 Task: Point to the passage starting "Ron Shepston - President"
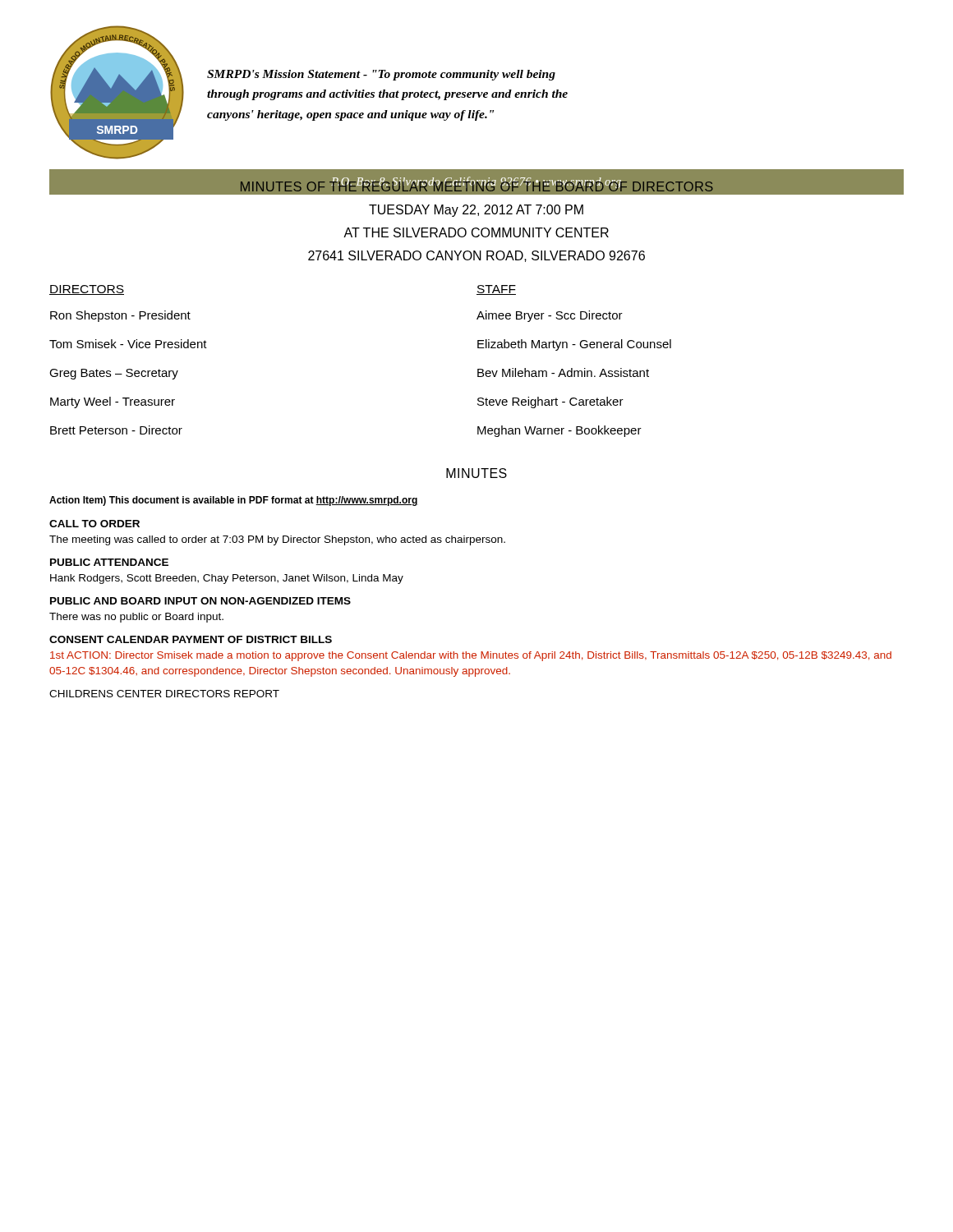point(120,315)
